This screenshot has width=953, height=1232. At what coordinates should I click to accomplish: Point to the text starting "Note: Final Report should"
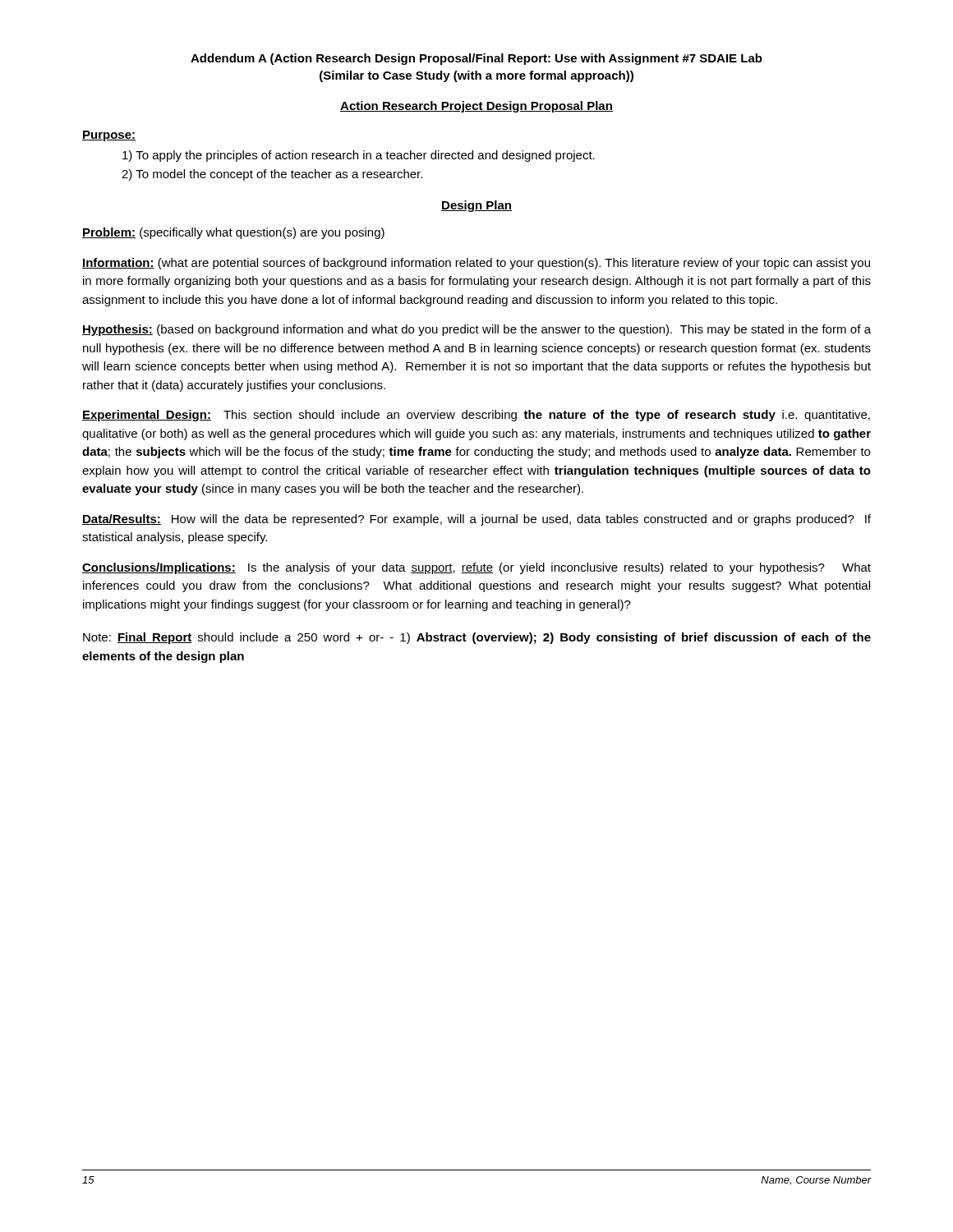point(476,646)
